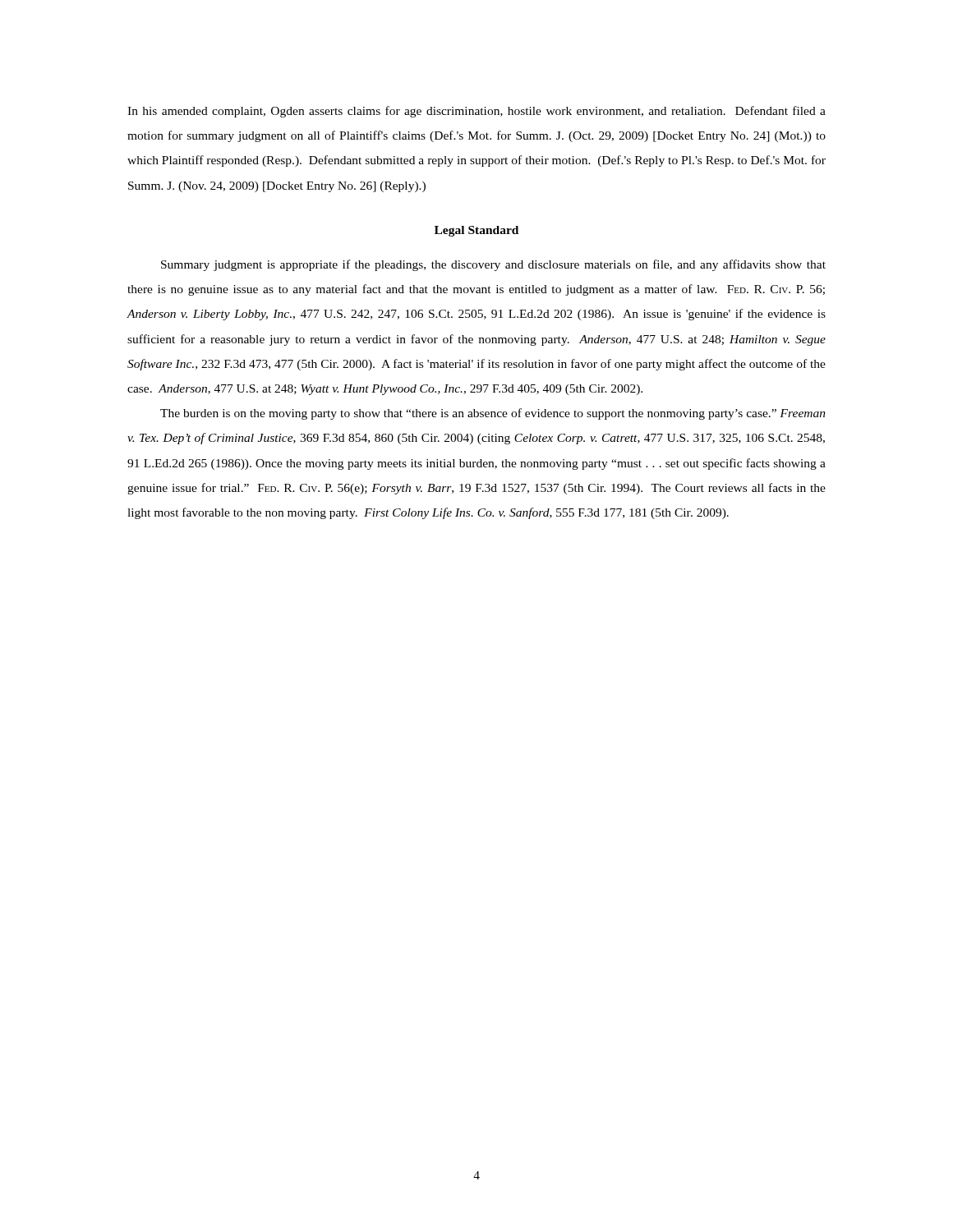Click on the text starting "In his amended complaint, Ogden asserts"
This screenshot has width=953, height=1232.
click(476, 148)
